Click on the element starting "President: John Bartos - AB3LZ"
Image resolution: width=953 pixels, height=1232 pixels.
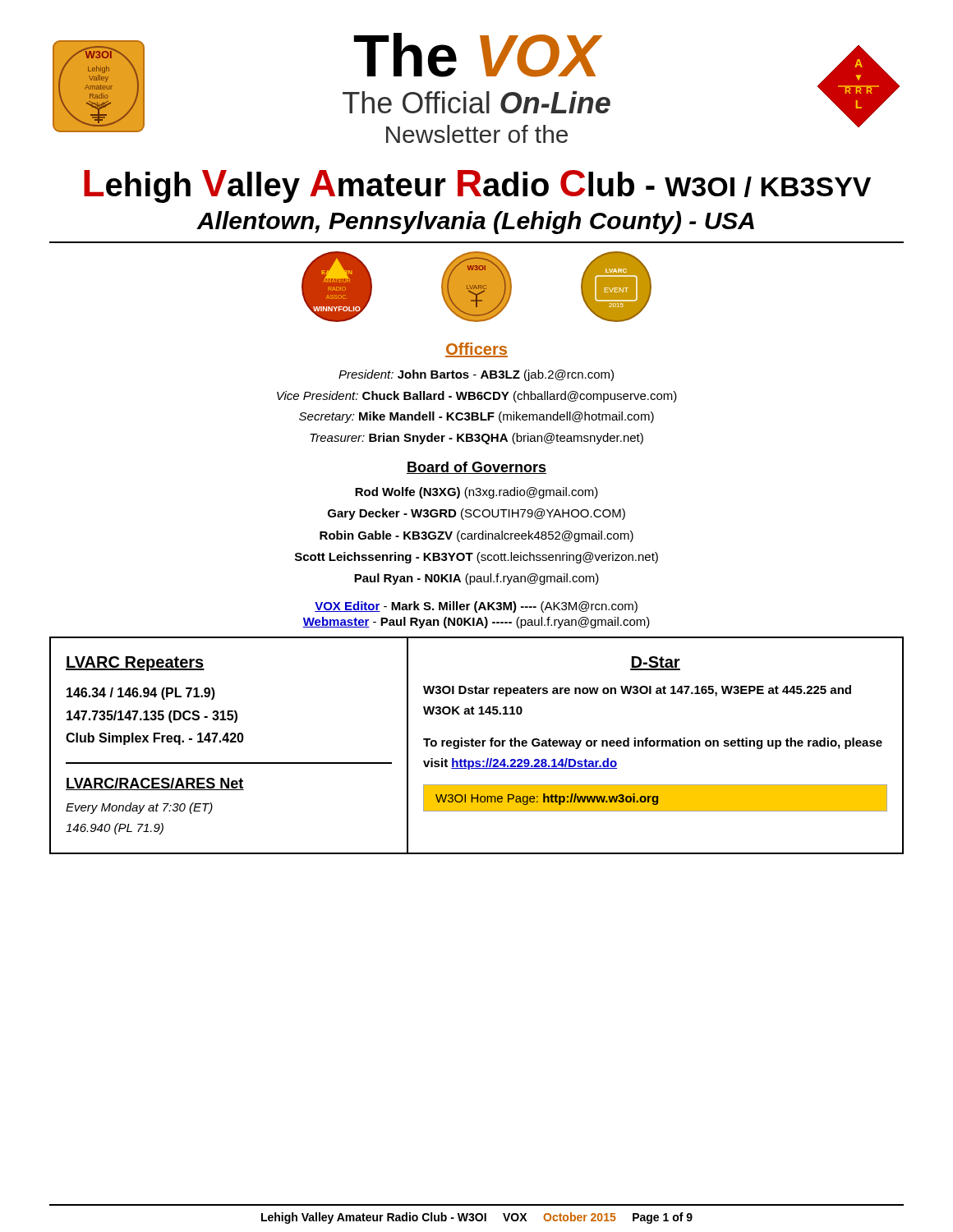pyautogui.click(x=476, y=406)
